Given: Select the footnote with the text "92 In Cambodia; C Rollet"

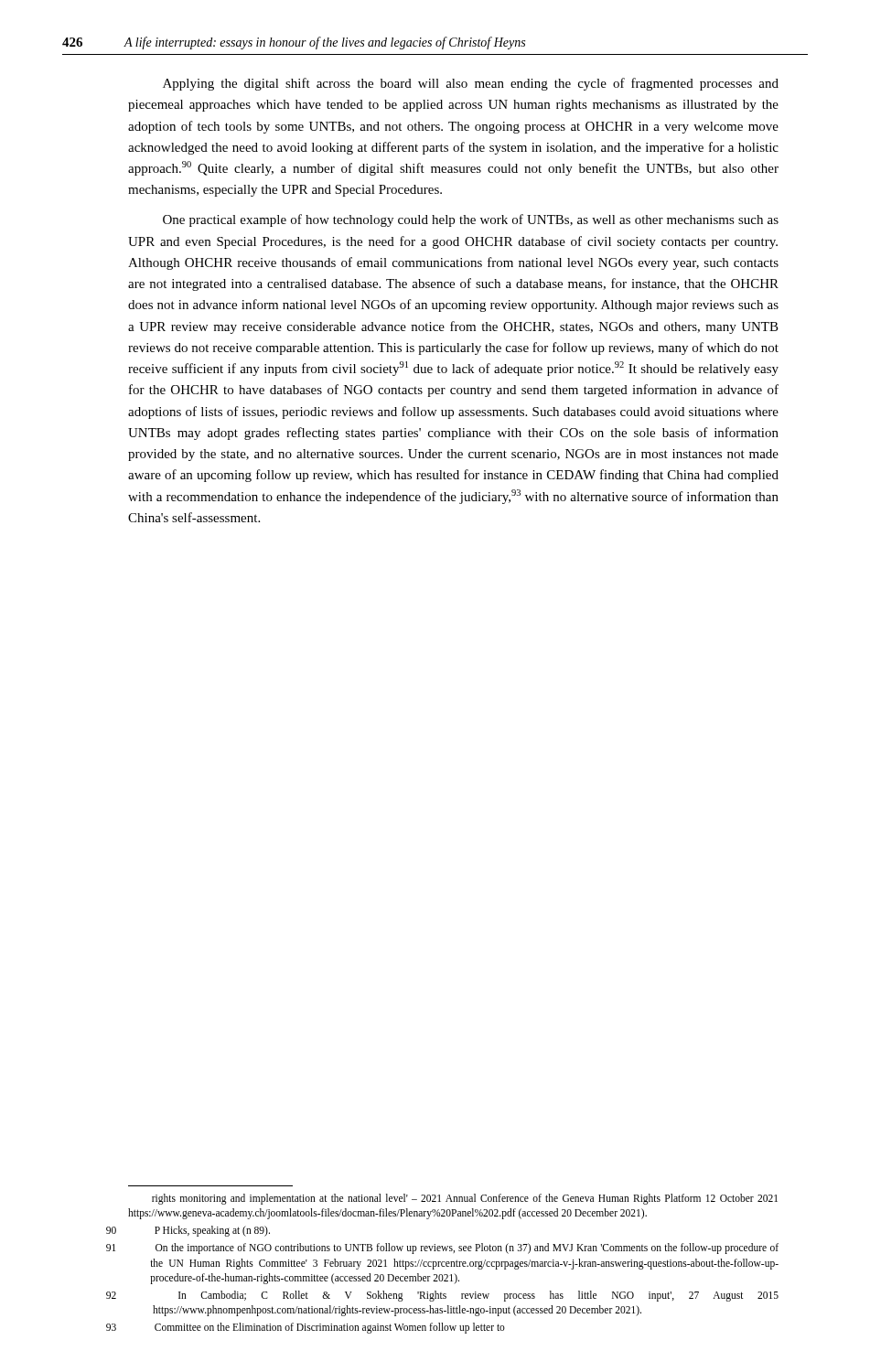Looking at the screenshot, I should [453, 1302].
